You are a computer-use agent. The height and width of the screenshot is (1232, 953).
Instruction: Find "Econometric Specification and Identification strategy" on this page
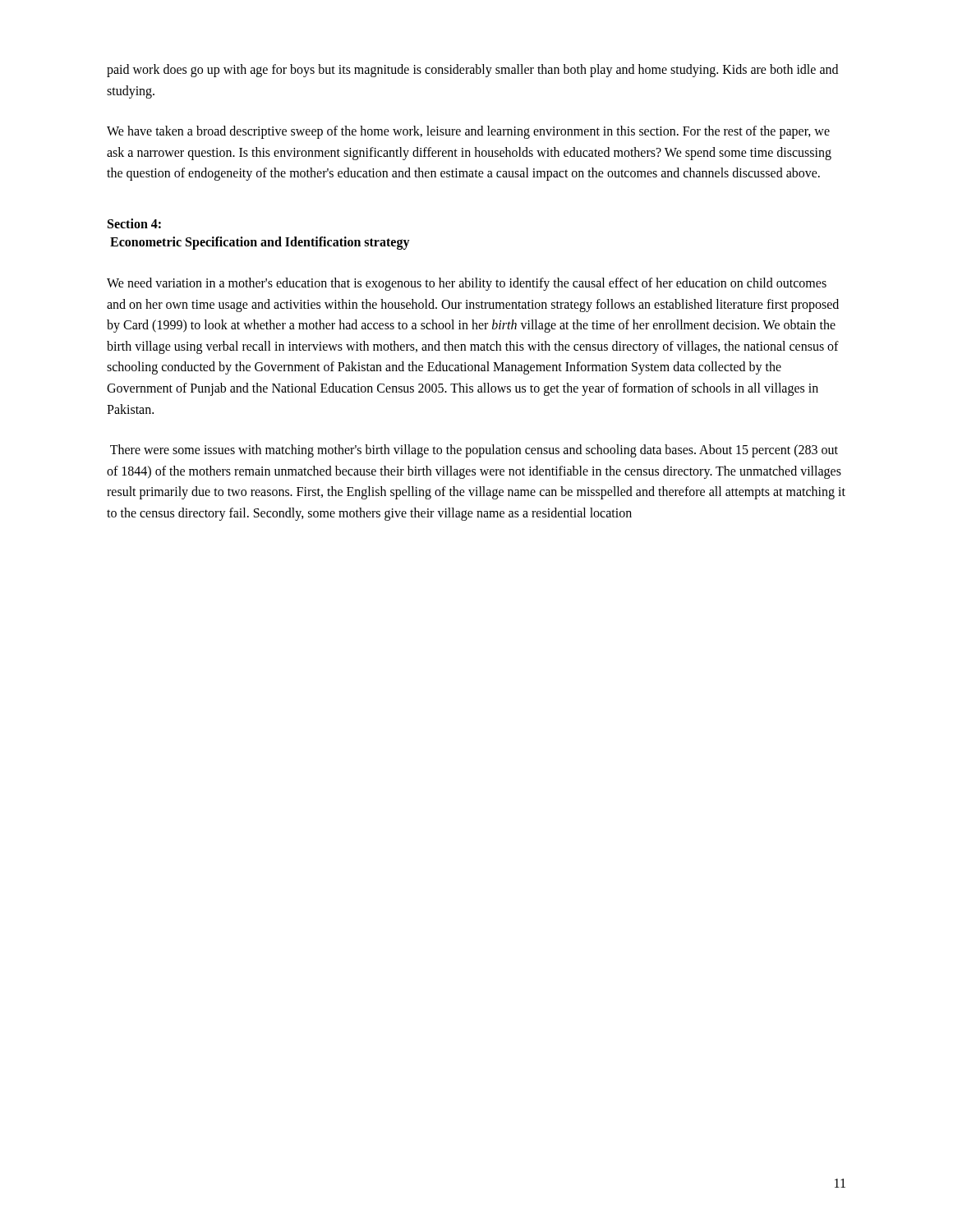pos(258,242)
